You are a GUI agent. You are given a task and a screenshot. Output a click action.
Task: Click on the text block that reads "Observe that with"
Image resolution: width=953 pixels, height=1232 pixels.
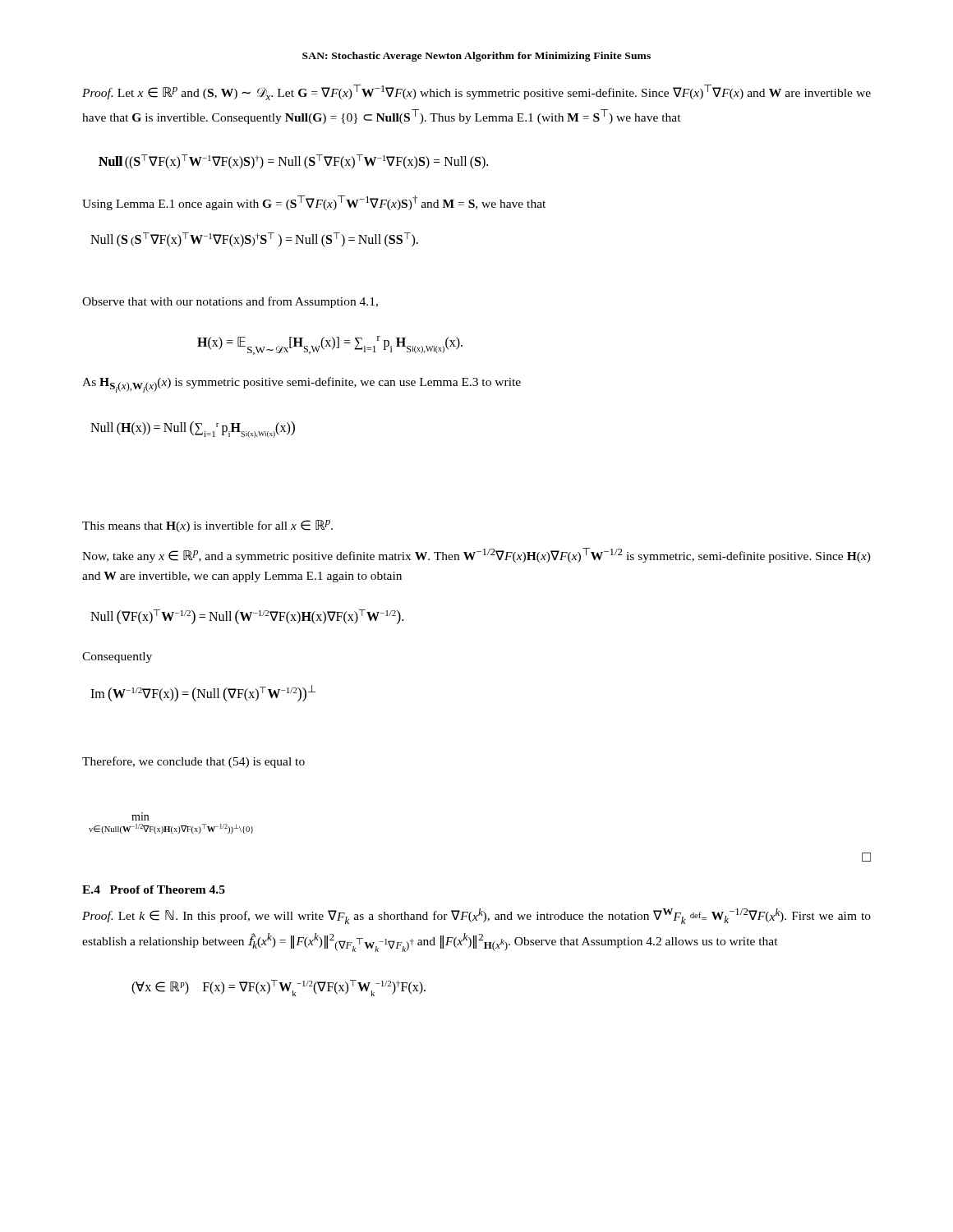click(x=230, y=301)
